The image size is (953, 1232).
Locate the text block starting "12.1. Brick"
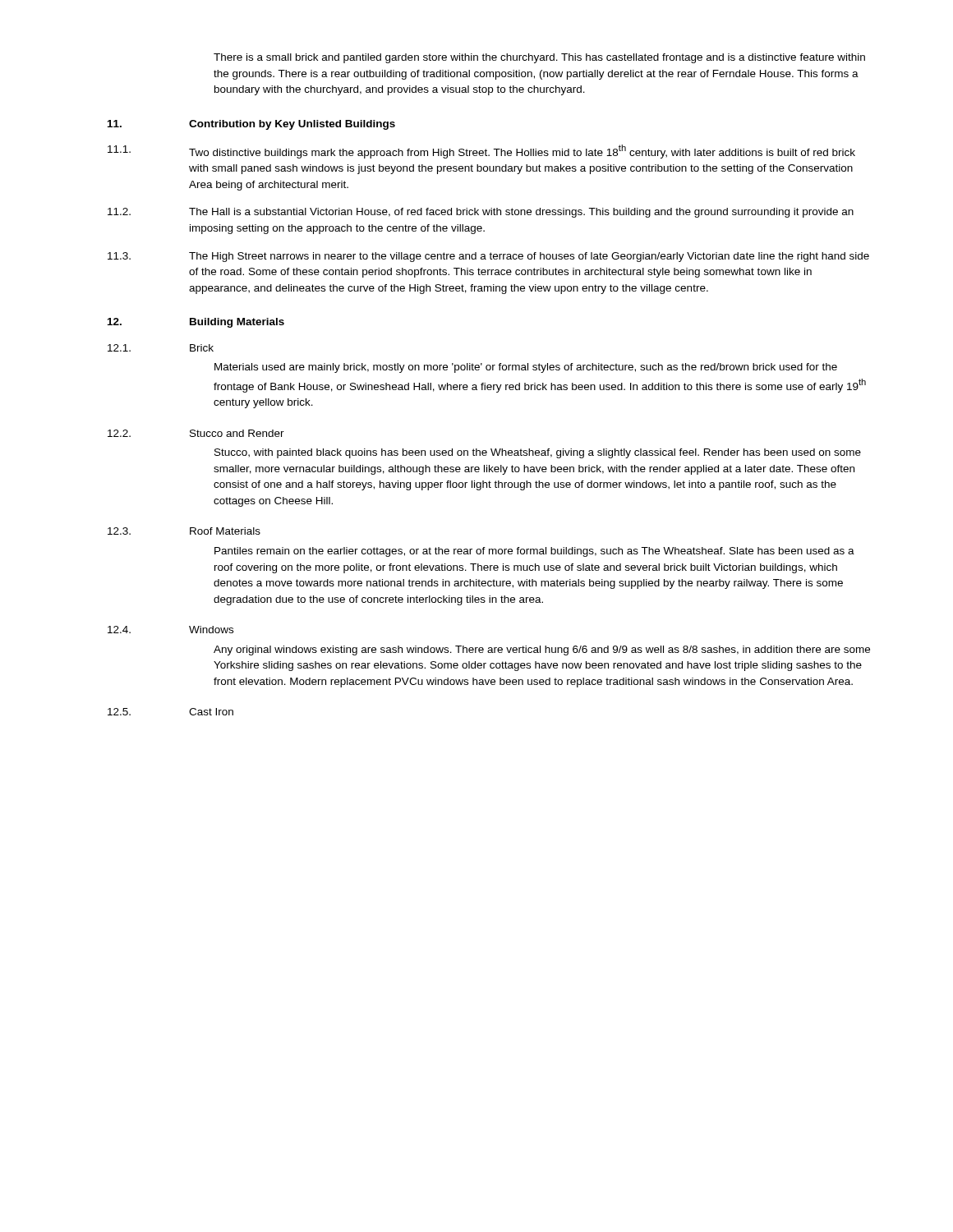click(x=116, y=348)
